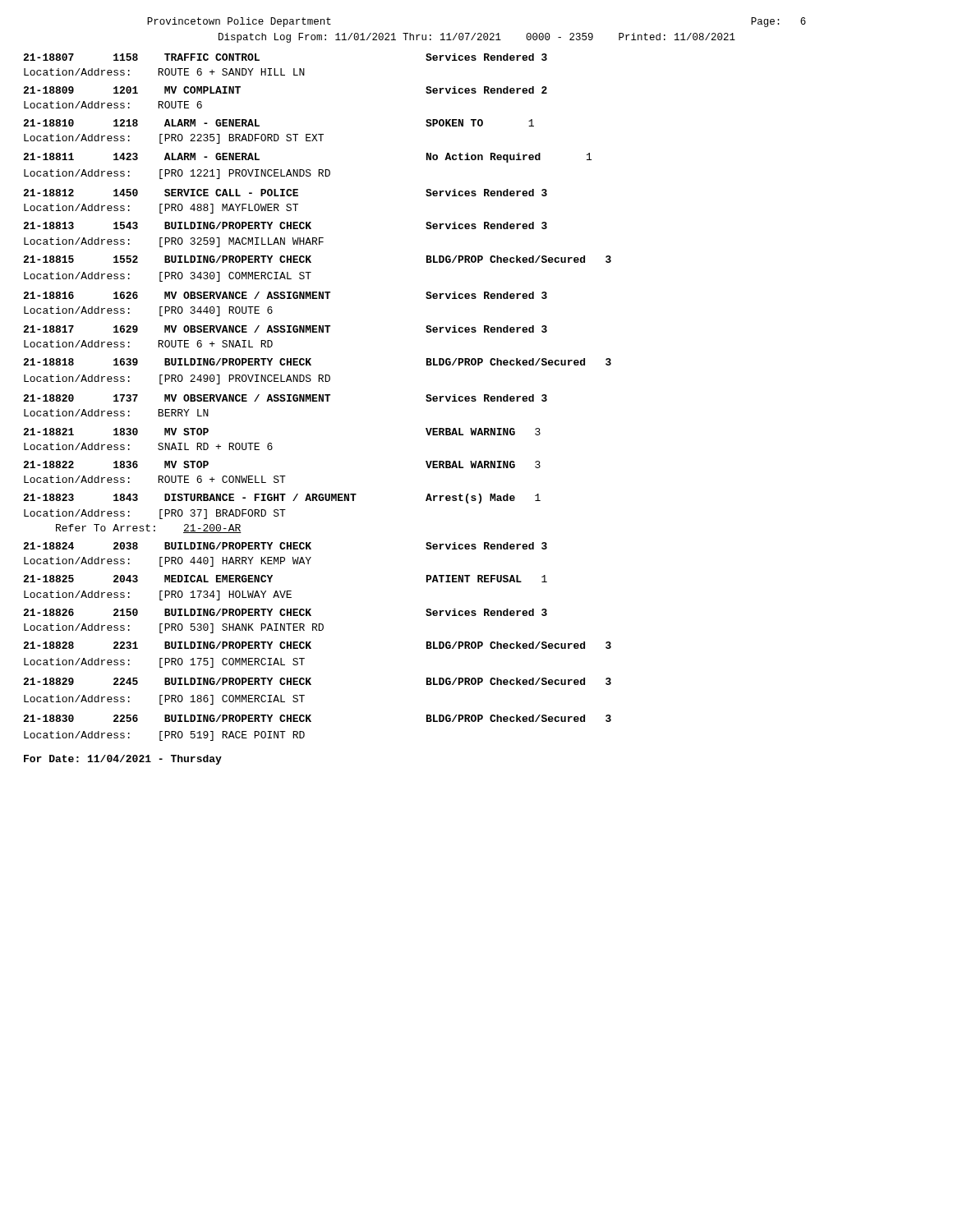Point to the block beginning "21-18811 1423 ALARM - GENERAL No"

tap(476, 158)
